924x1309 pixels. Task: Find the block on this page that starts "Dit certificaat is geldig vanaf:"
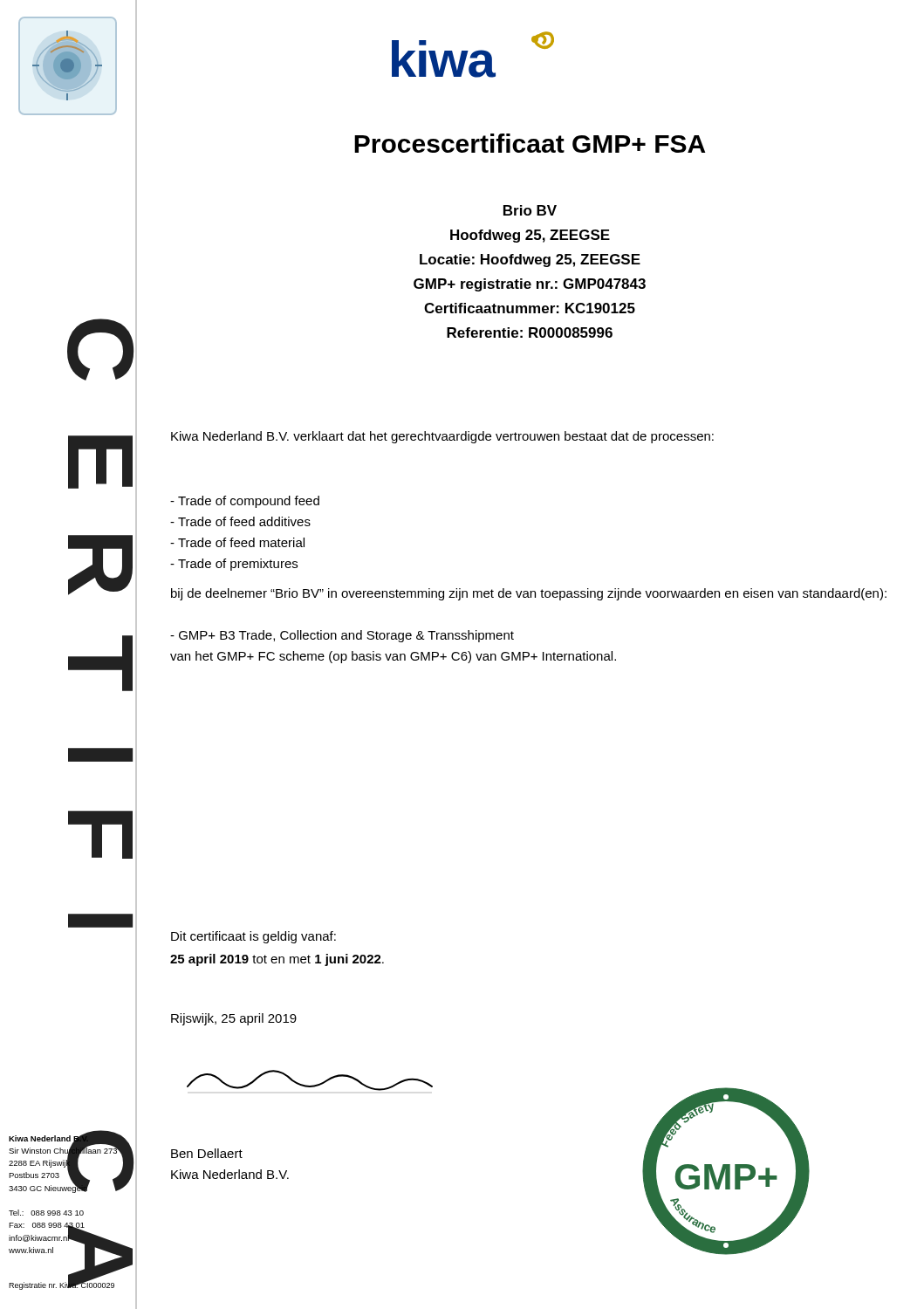(277, 947)
